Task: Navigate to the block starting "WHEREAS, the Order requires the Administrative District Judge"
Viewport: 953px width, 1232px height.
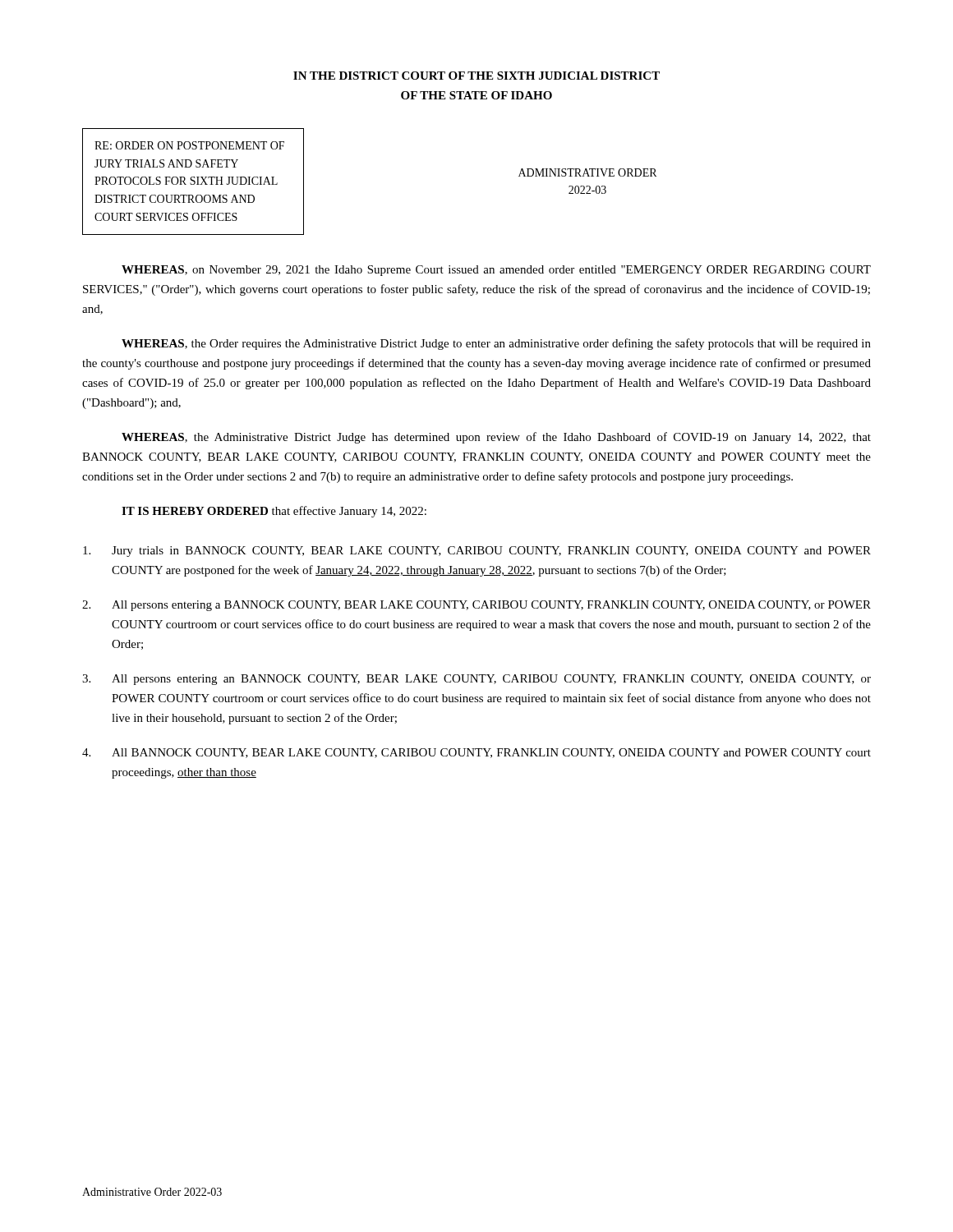Action: 476,372
